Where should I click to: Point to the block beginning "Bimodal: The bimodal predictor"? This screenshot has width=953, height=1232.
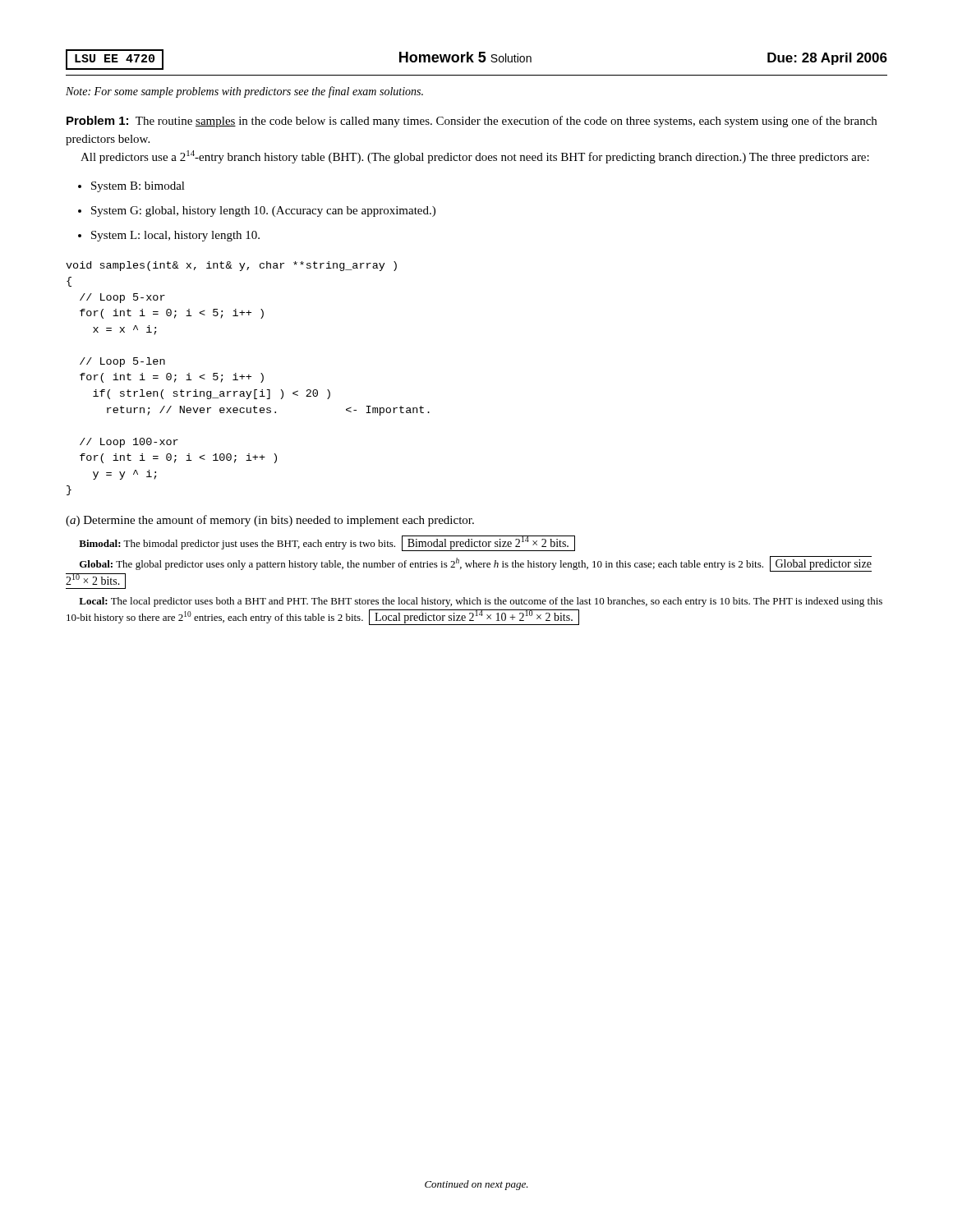tap(320, 543)
